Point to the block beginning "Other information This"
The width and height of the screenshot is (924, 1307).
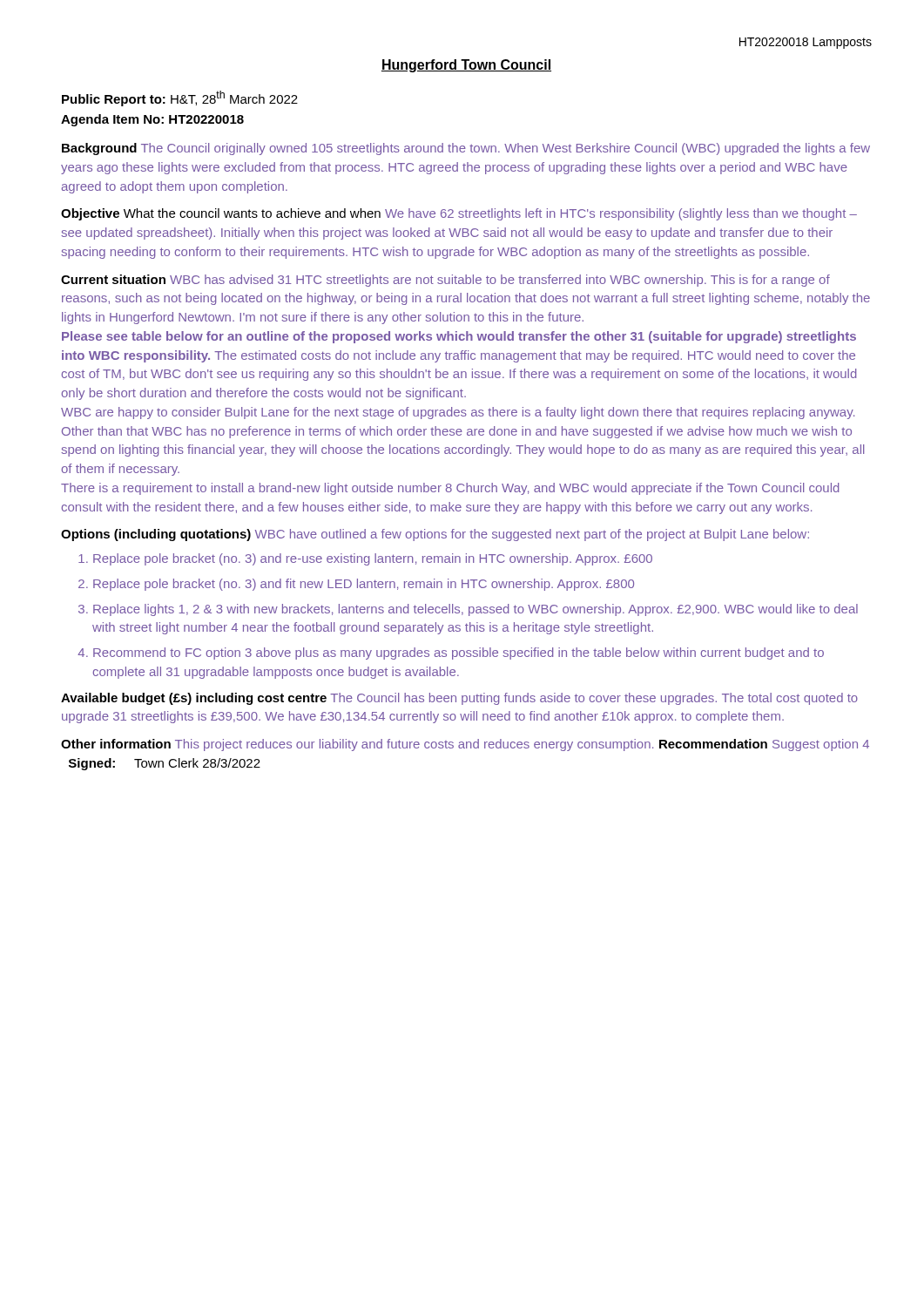pyautogui.click(x=465, y=753)
